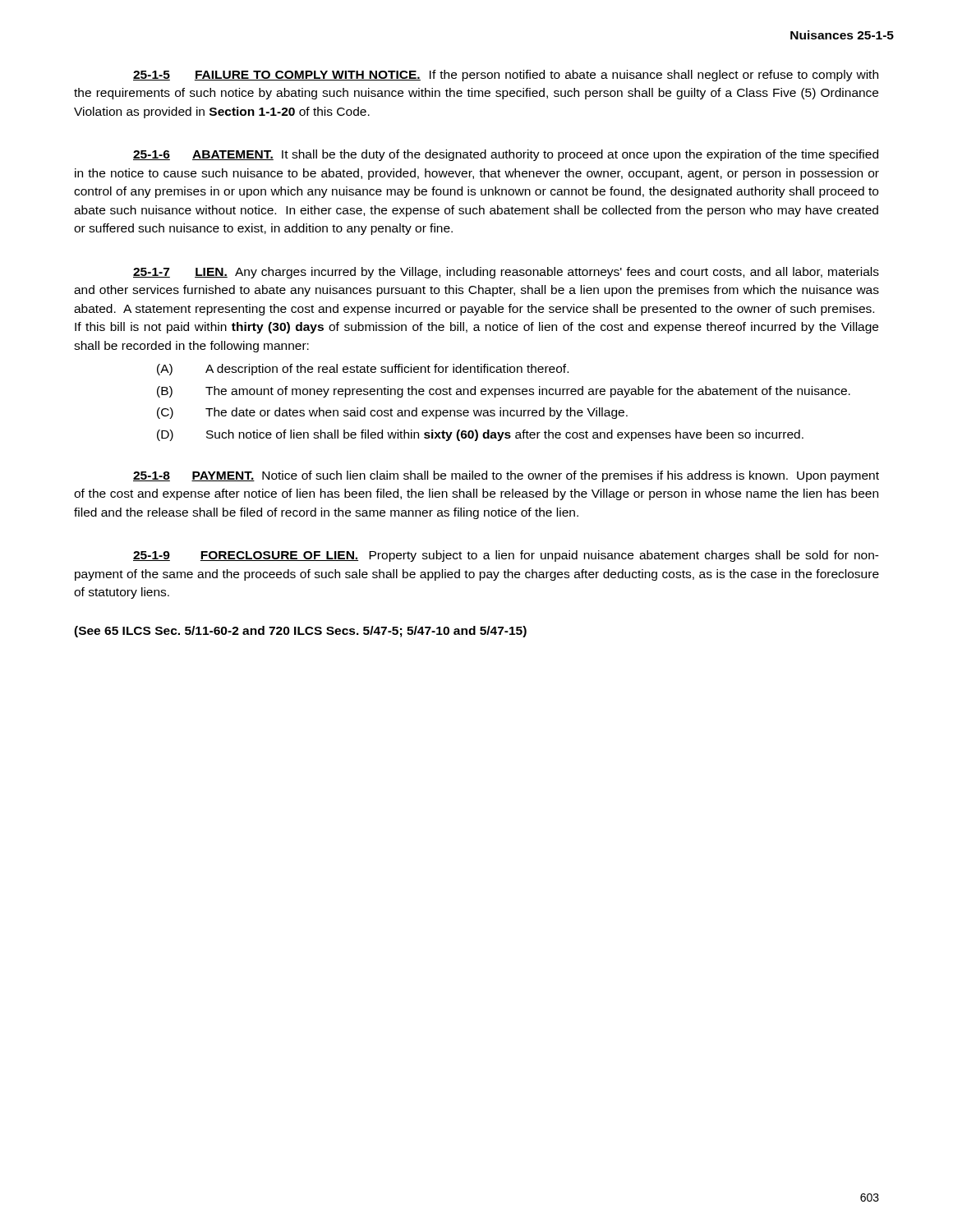Locate the block of text that opens with "(See 65 ILCS Sec. 5/11-60-2 and 720 ILCS"
953x1232 pixels.
(476, 631)
